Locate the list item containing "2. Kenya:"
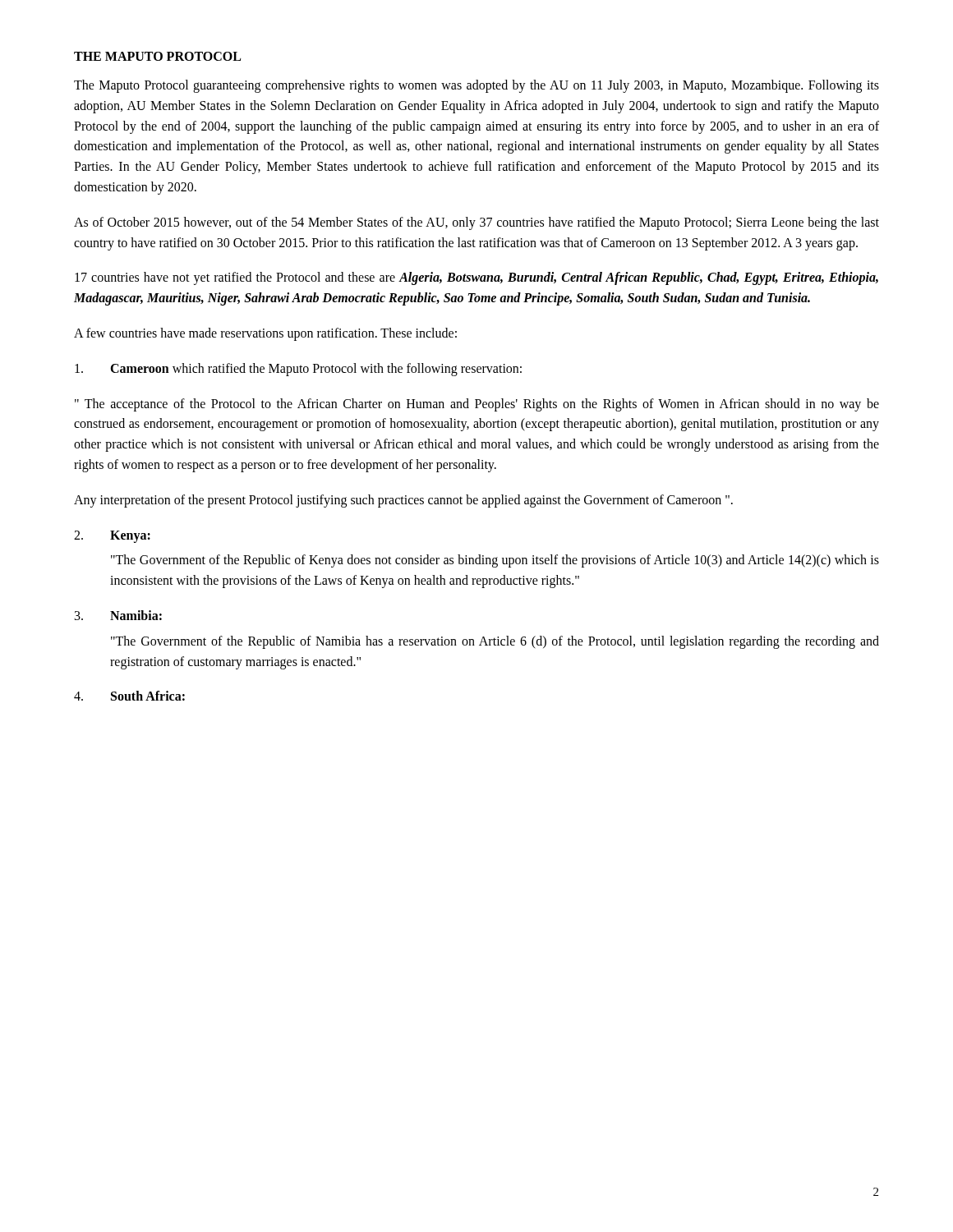Viewport: 953px width, 1232px height. pos(112,537)
